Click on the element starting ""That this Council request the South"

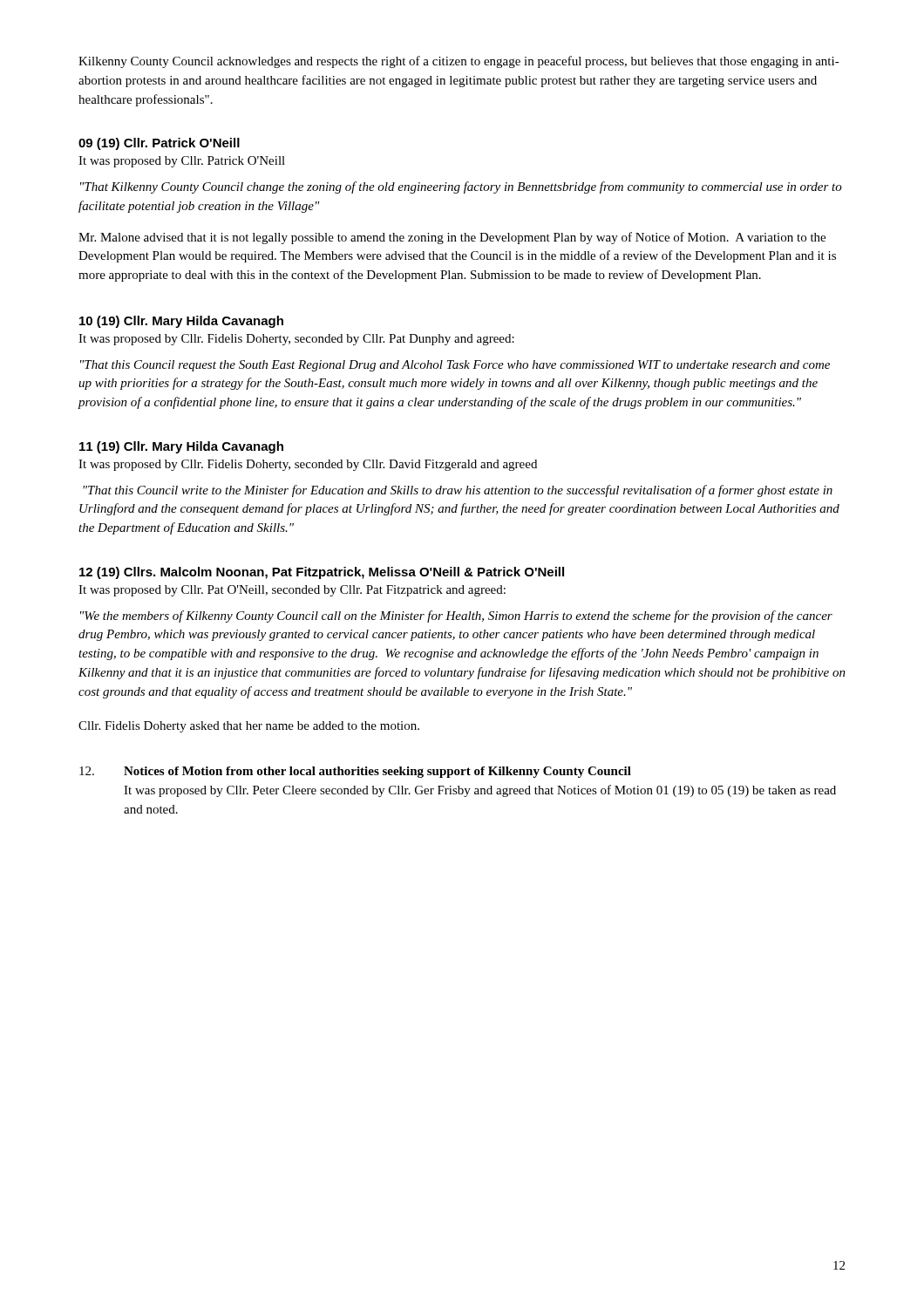(x=454, y=383)
